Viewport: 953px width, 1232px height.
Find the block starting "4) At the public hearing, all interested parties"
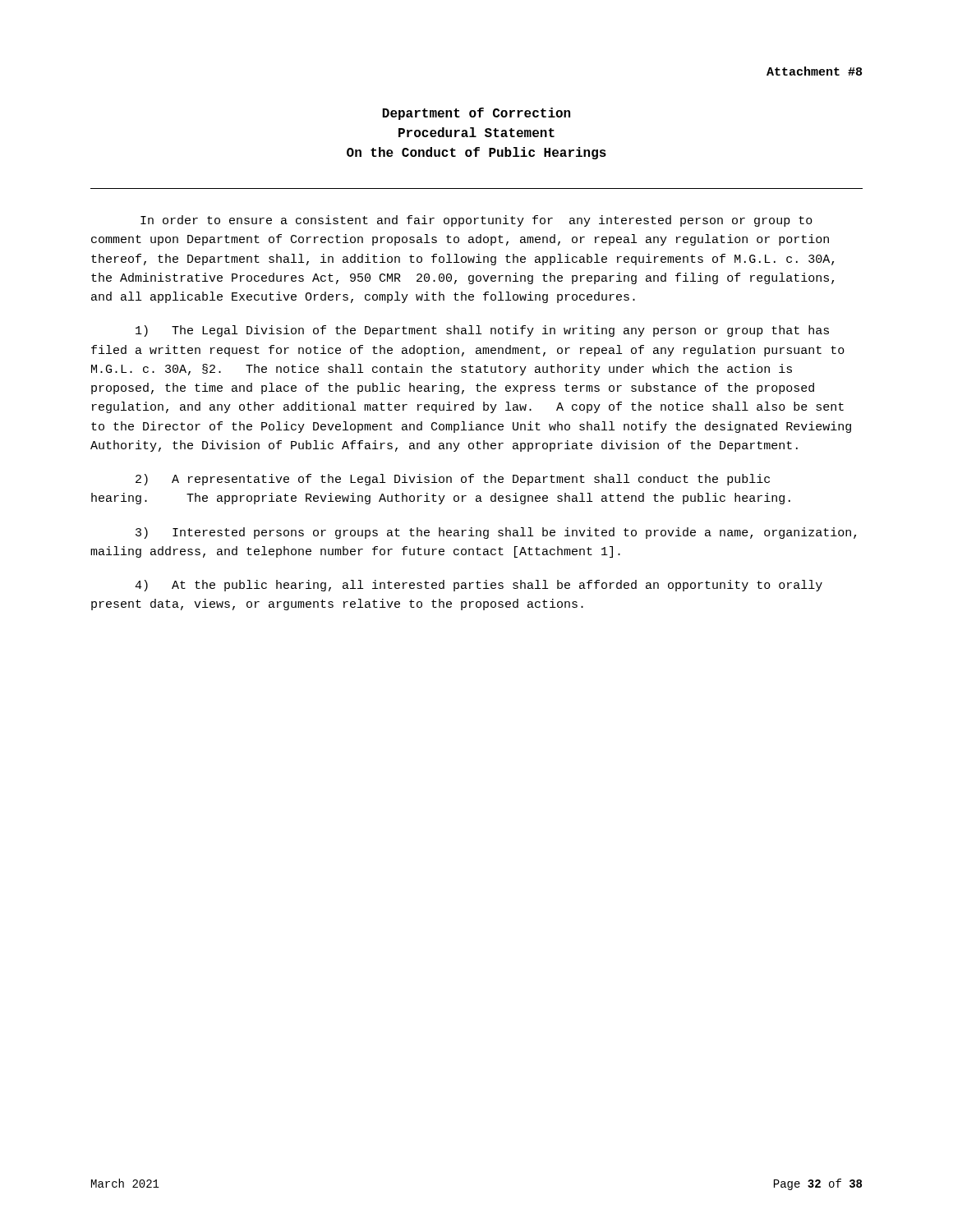(476, 596)
